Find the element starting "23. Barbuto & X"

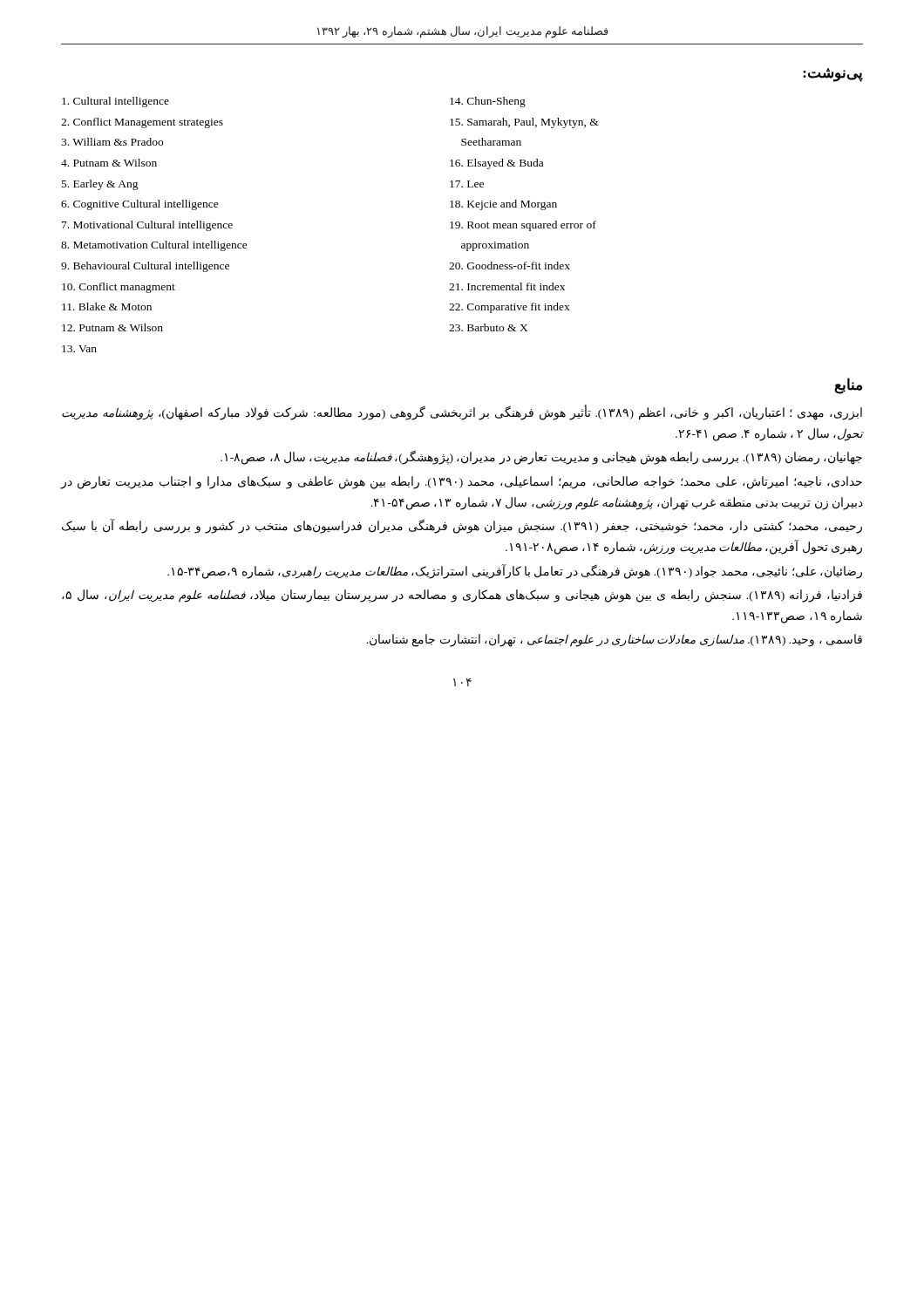point(488,327)
